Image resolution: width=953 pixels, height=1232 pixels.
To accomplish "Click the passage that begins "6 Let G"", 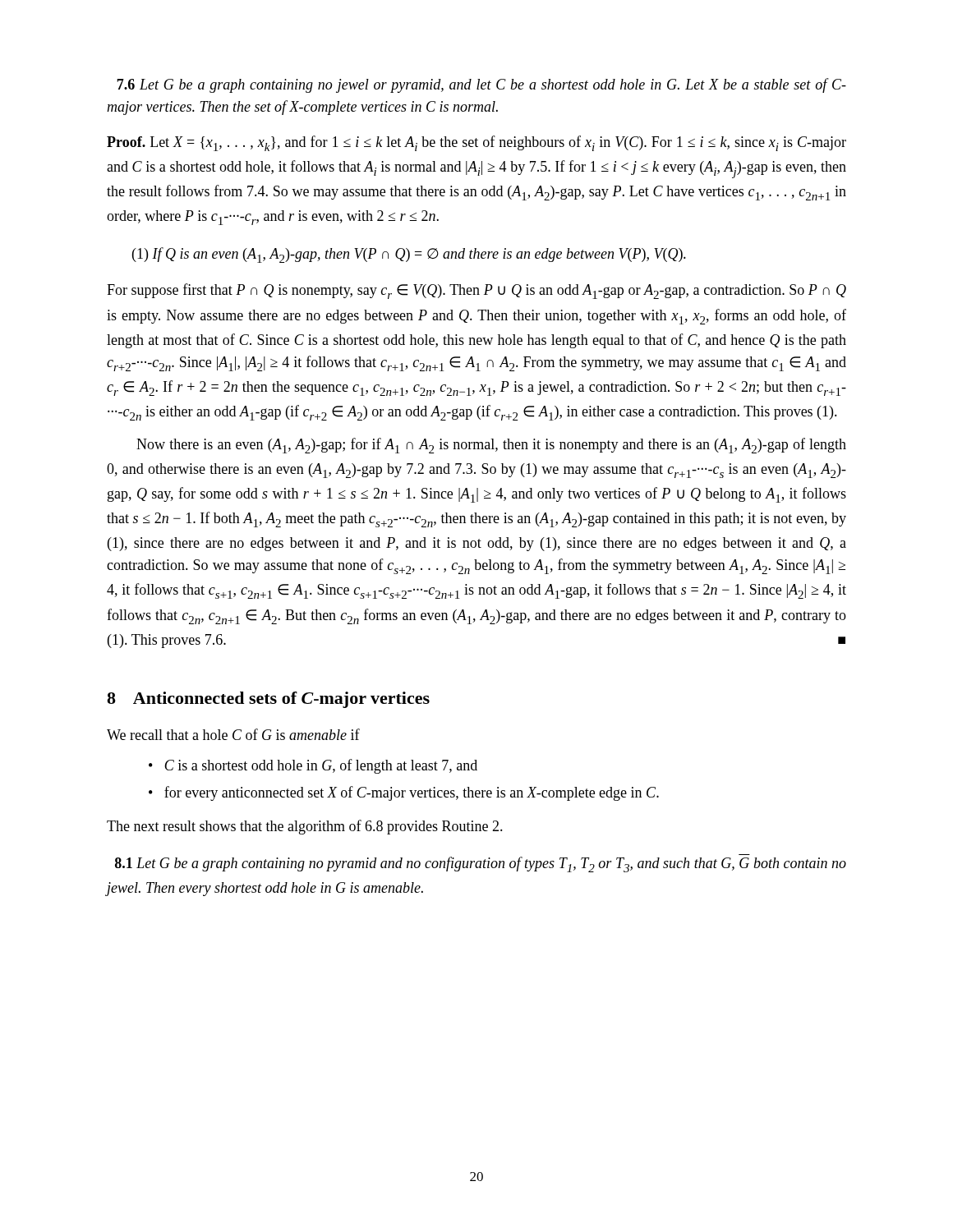I will [x=476, y=96].
